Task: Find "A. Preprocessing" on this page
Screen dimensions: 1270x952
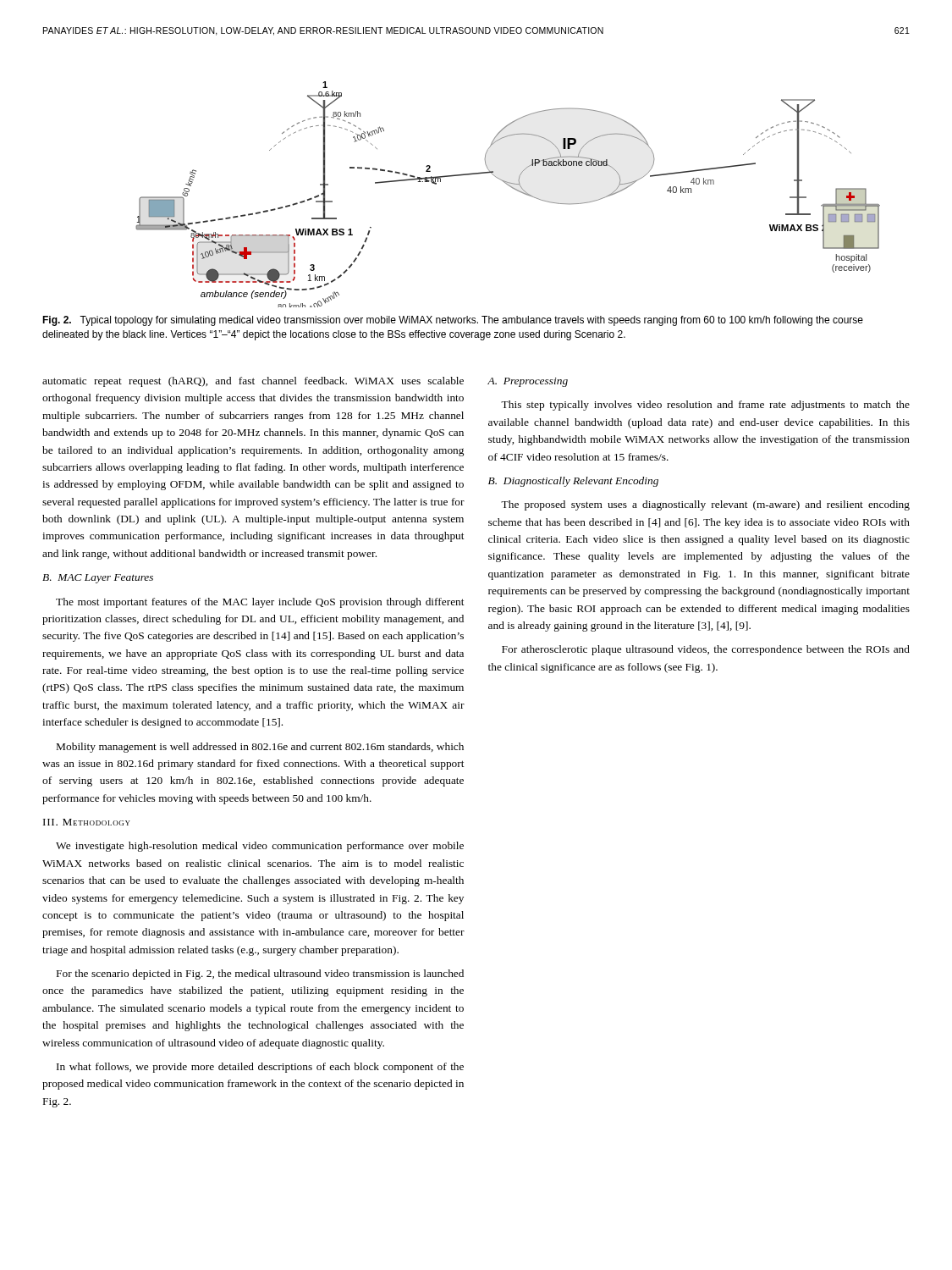Action: (528, 382)
